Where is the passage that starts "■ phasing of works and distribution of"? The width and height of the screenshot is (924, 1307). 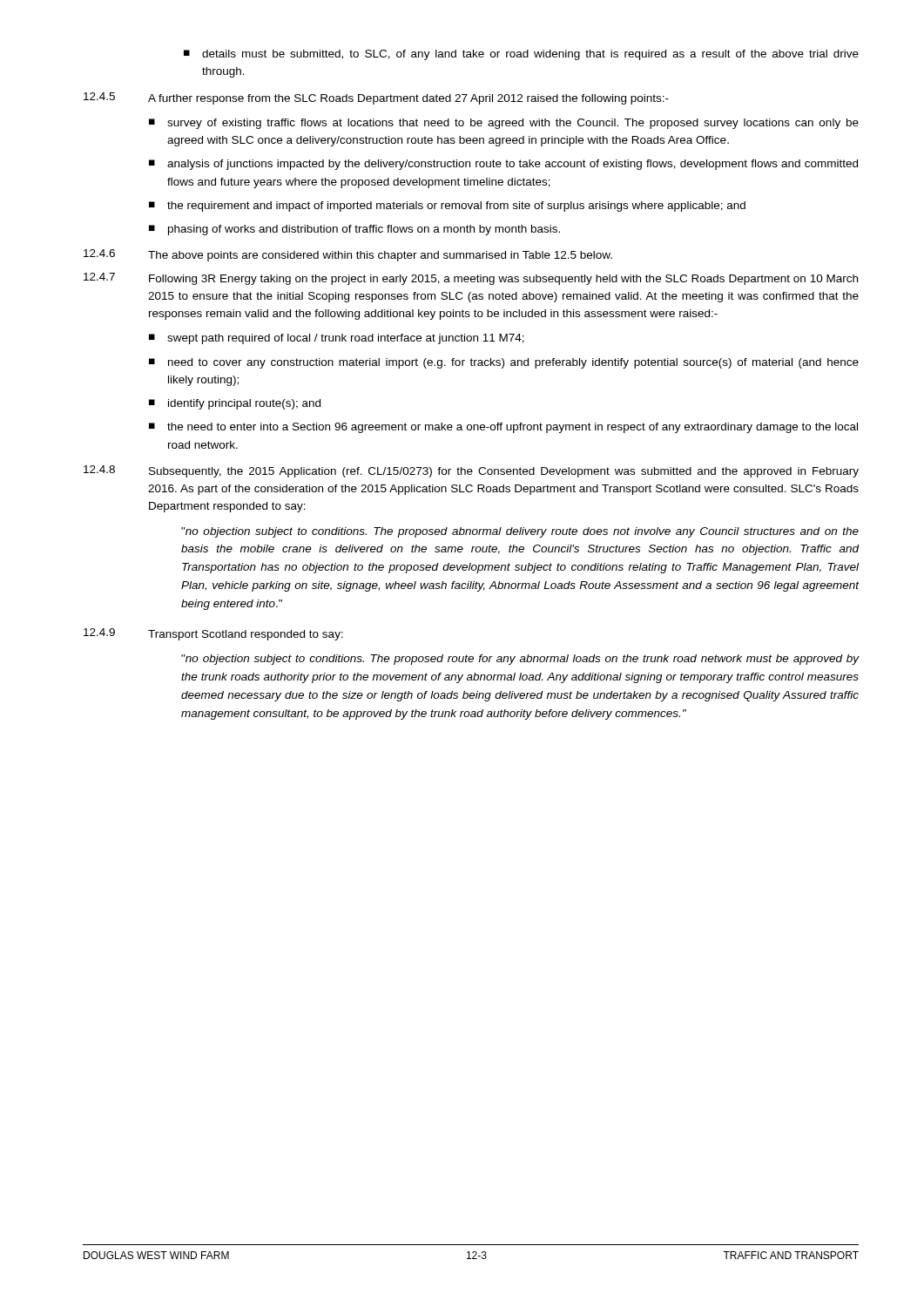[x=503, y=229]
